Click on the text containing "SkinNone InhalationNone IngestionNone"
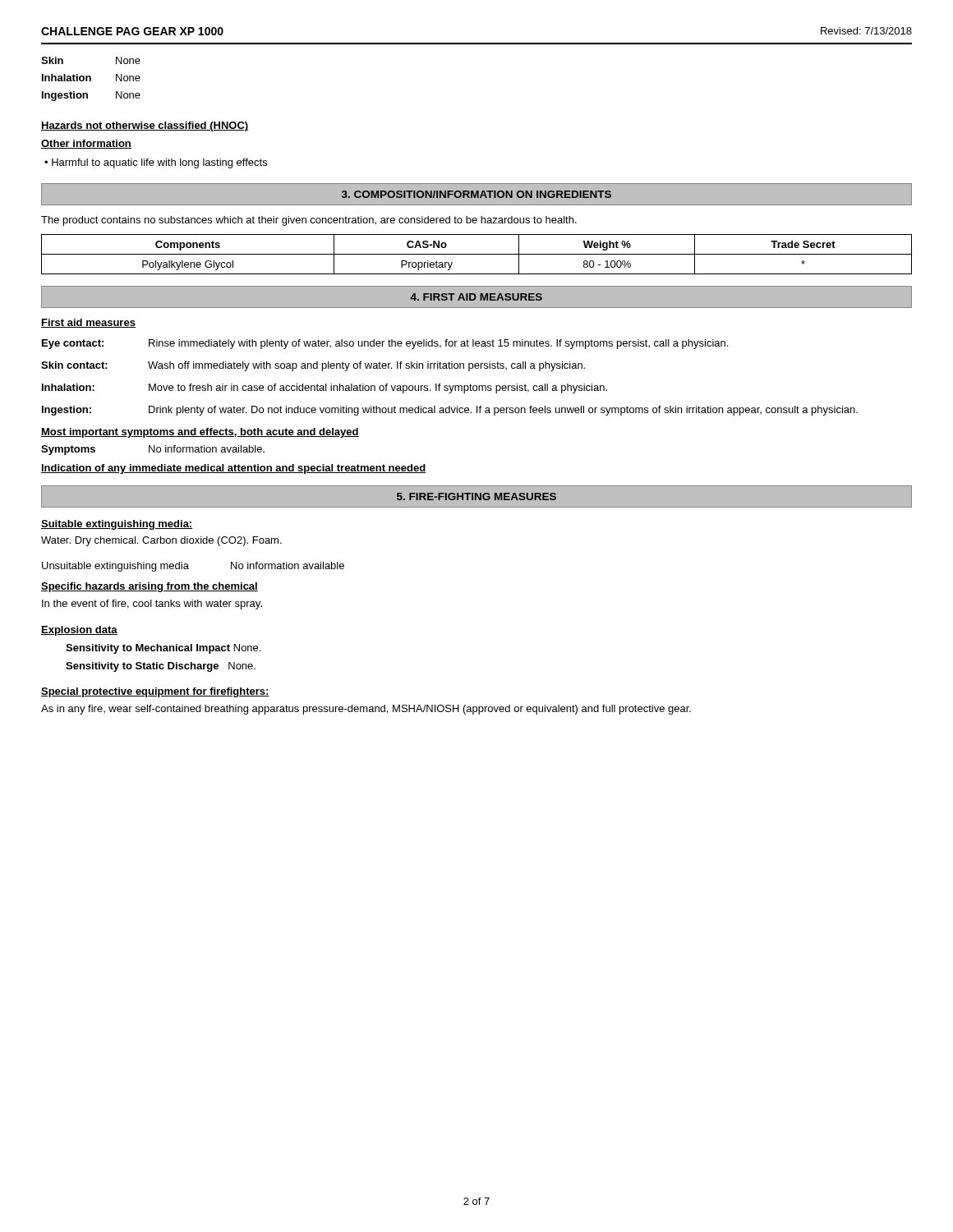Screen dimensions: 1232x953 point(91,79)
